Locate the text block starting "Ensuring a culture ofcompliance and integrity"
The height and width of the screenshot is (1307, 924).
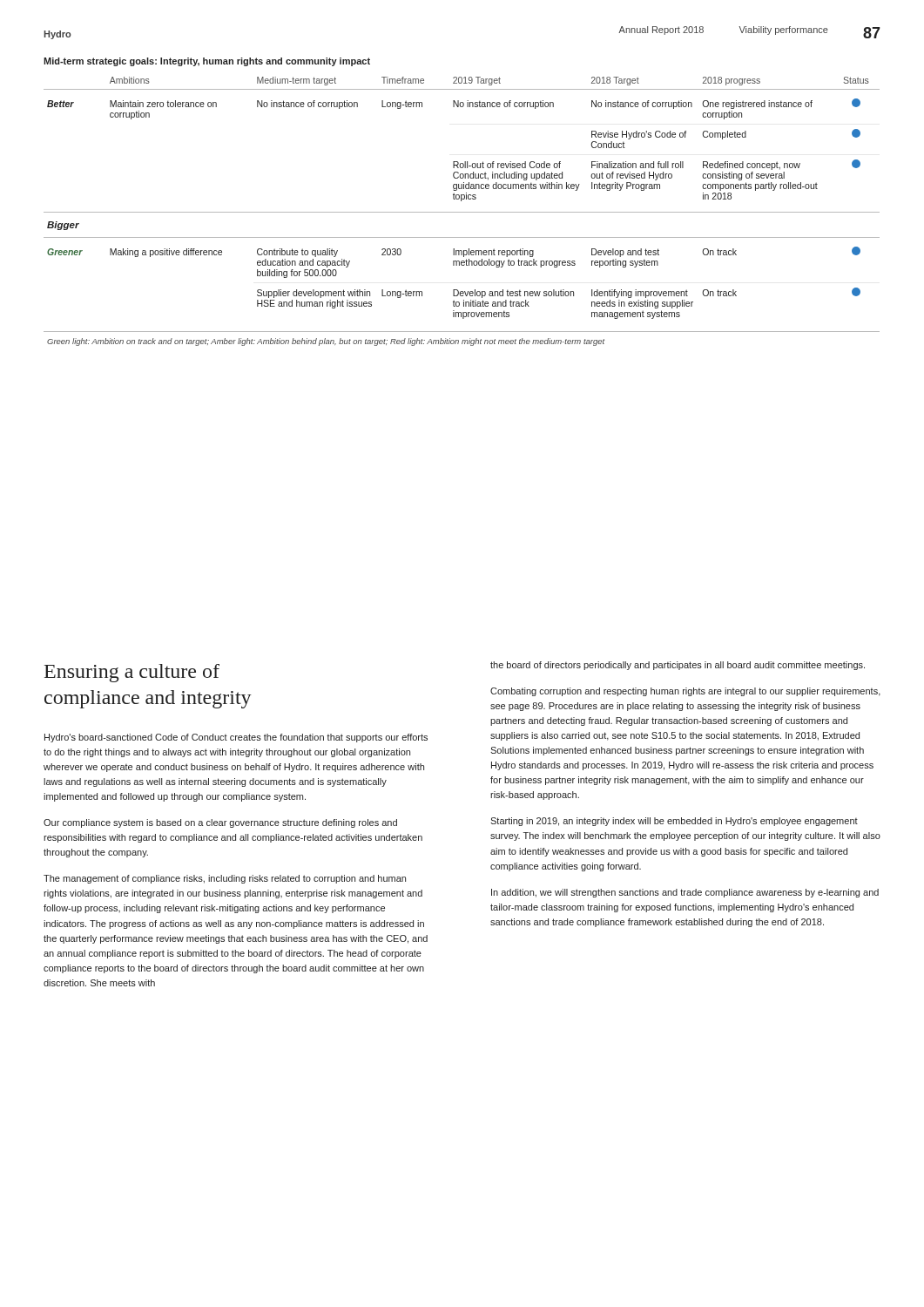pos(147,684)
